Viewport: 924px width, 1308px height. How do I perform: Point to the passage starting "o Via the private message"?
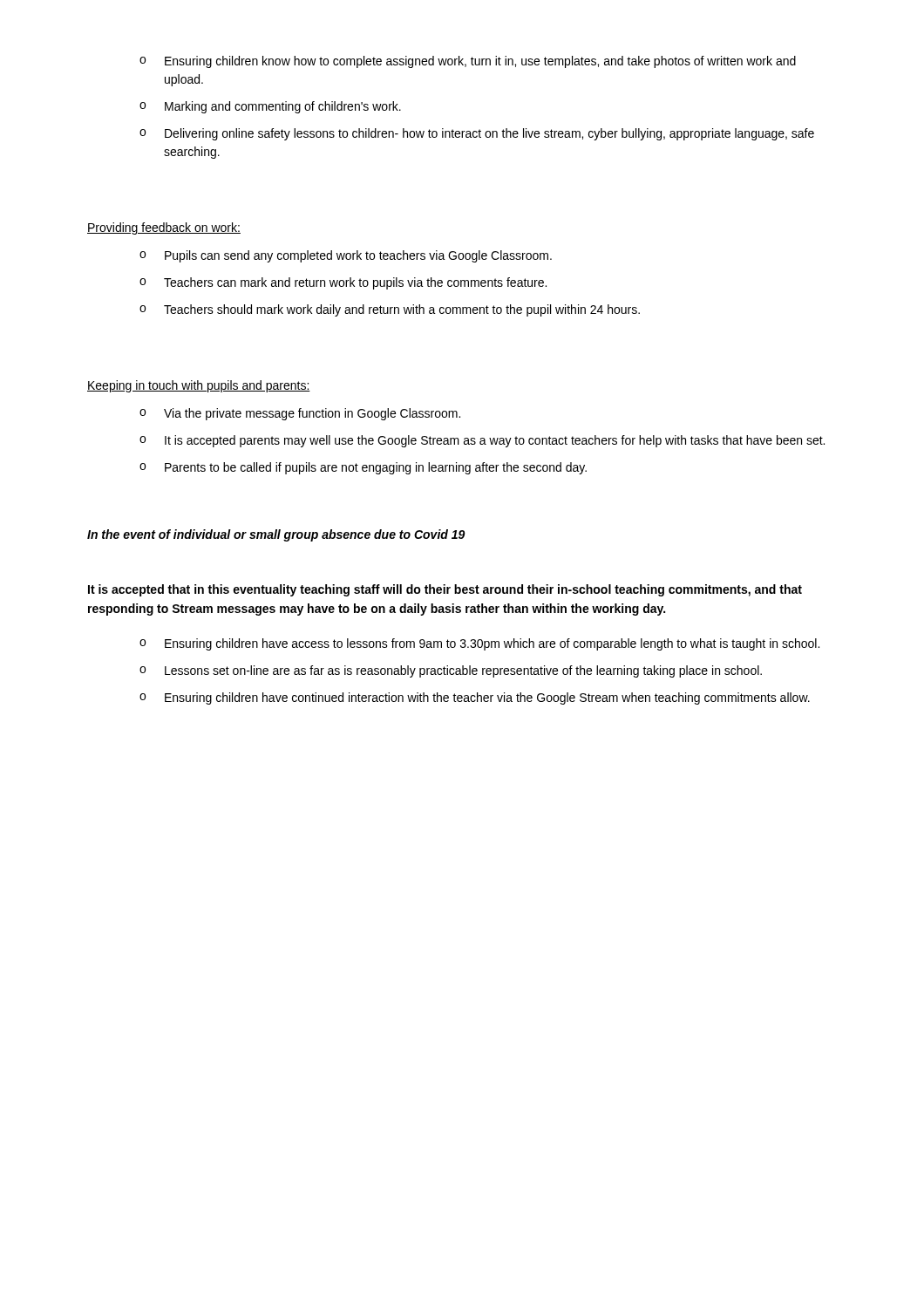coord(300,414)
